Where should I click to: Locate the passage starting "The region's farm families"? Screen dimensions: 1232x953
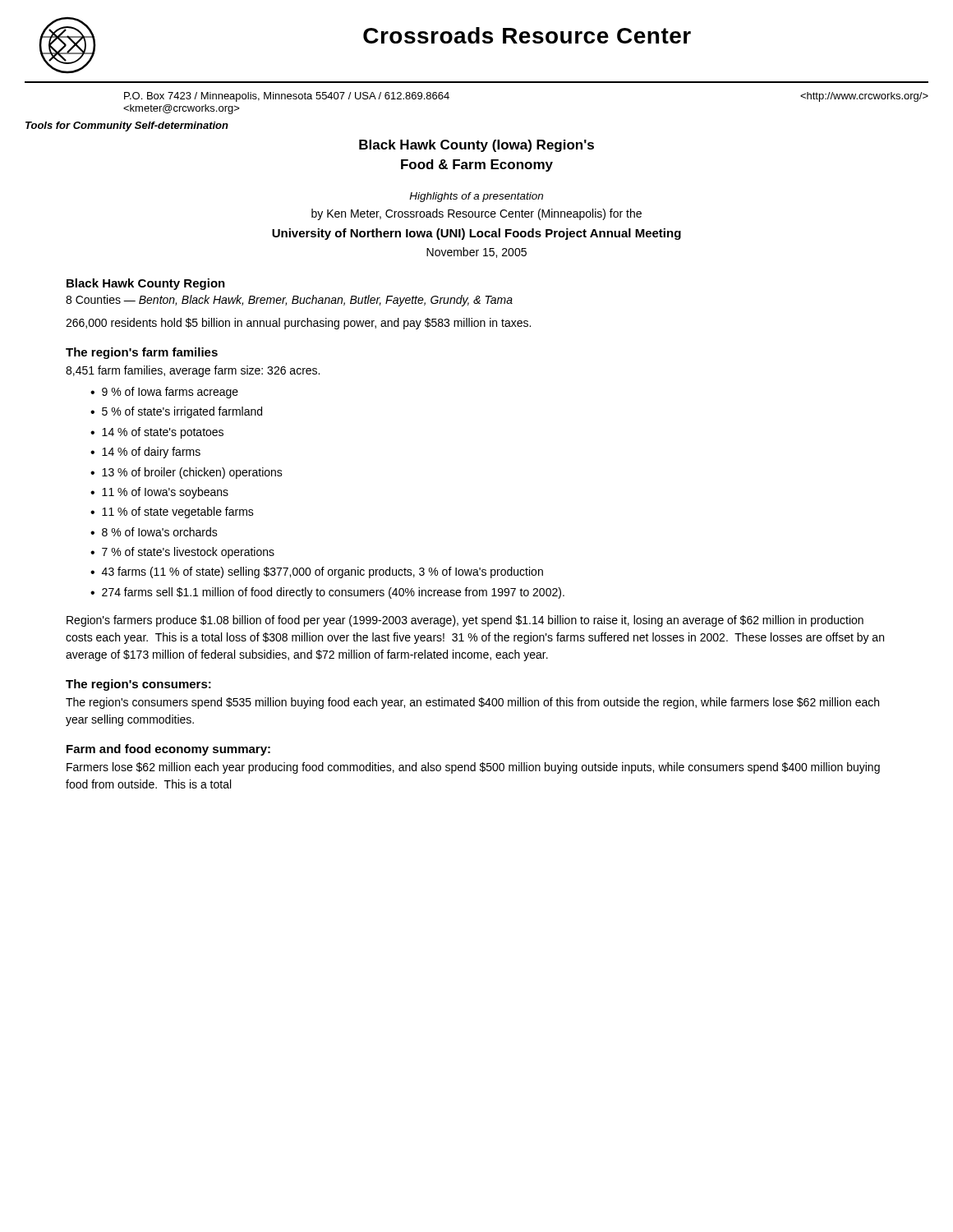click(142, 352)
